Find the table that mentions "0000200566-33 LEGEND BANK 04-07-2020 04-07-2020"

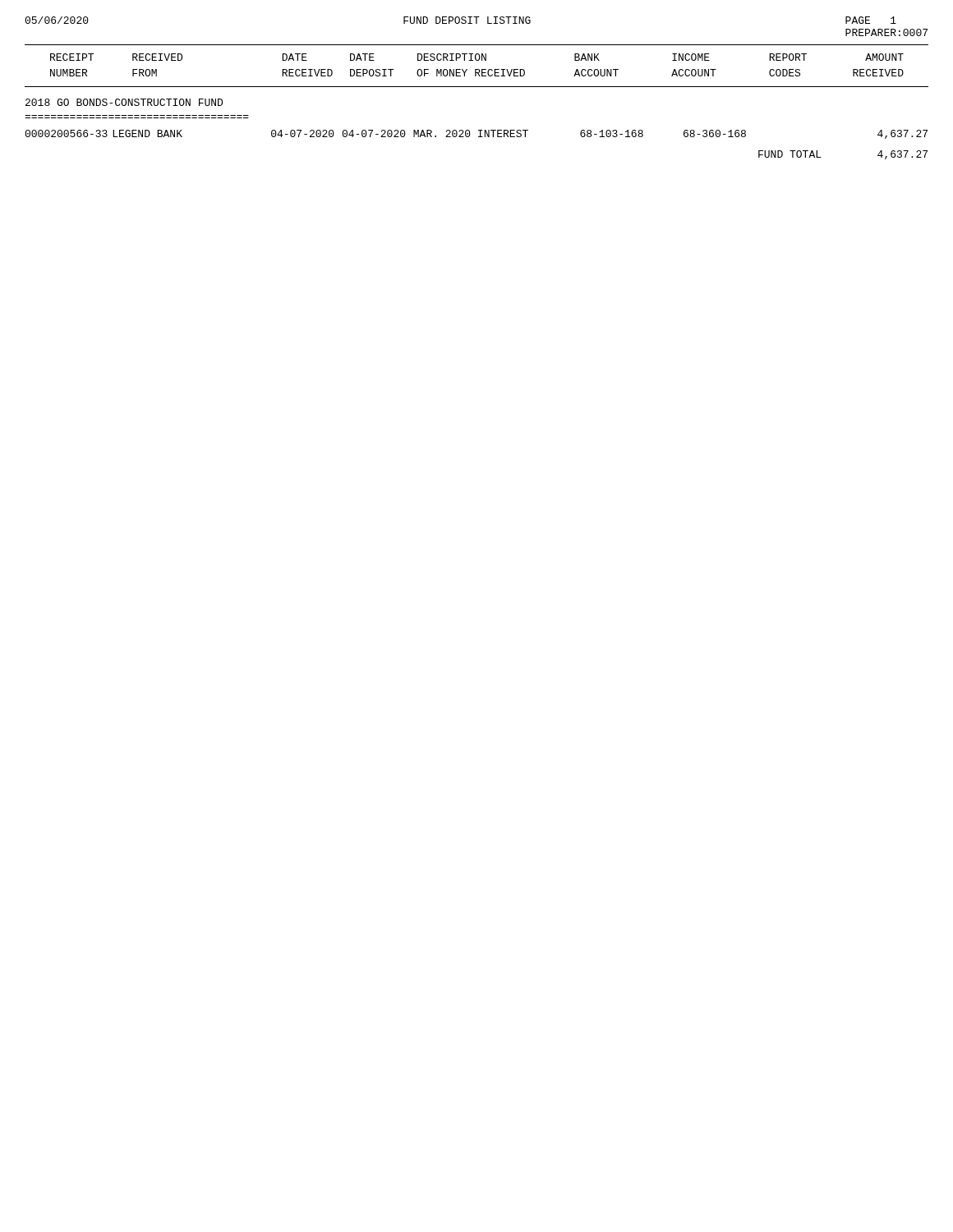(476, 134)
